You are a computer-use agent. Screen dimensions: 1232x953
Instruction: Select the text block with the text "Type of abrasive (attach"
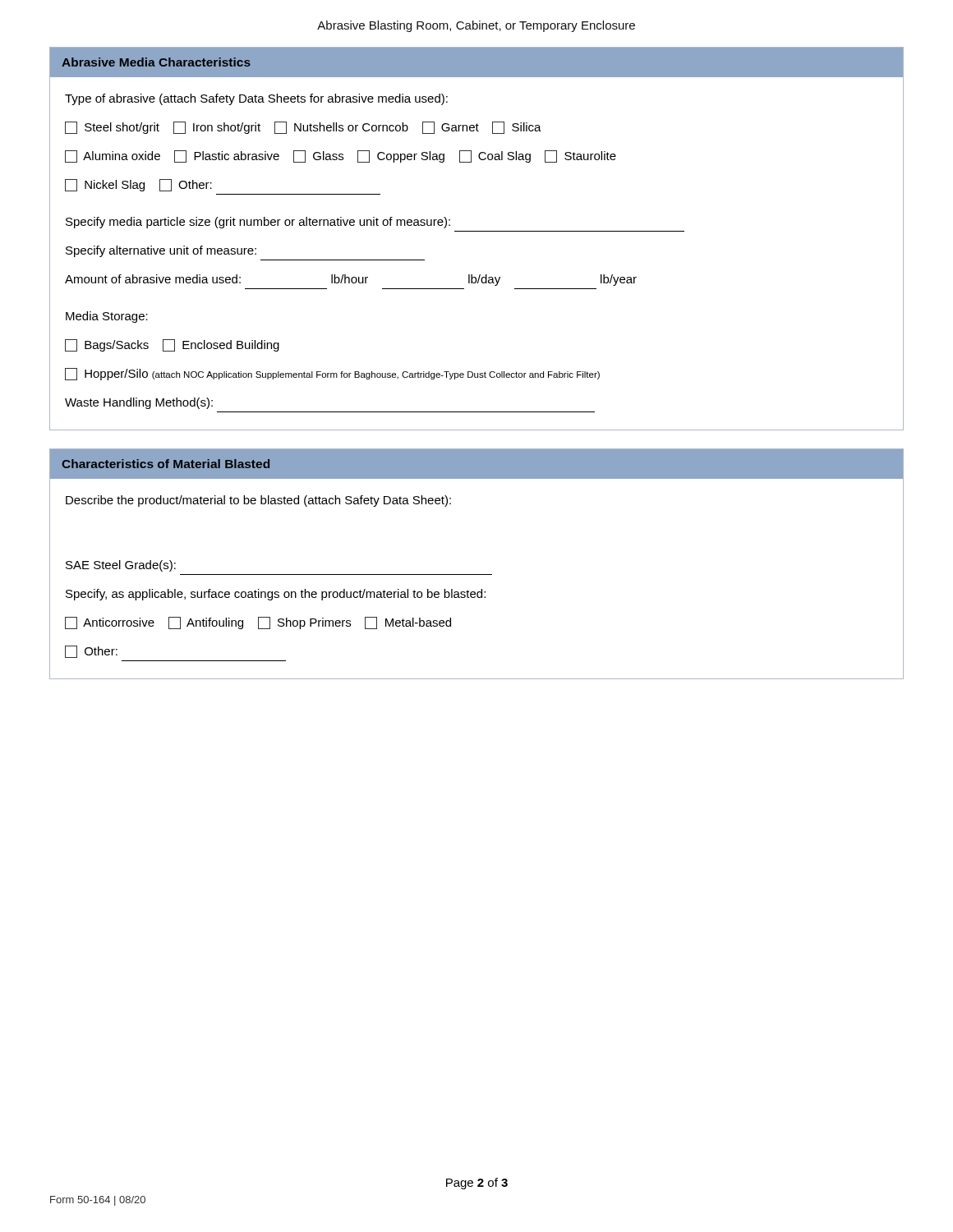pyautogui.click(x=257, y=98)
